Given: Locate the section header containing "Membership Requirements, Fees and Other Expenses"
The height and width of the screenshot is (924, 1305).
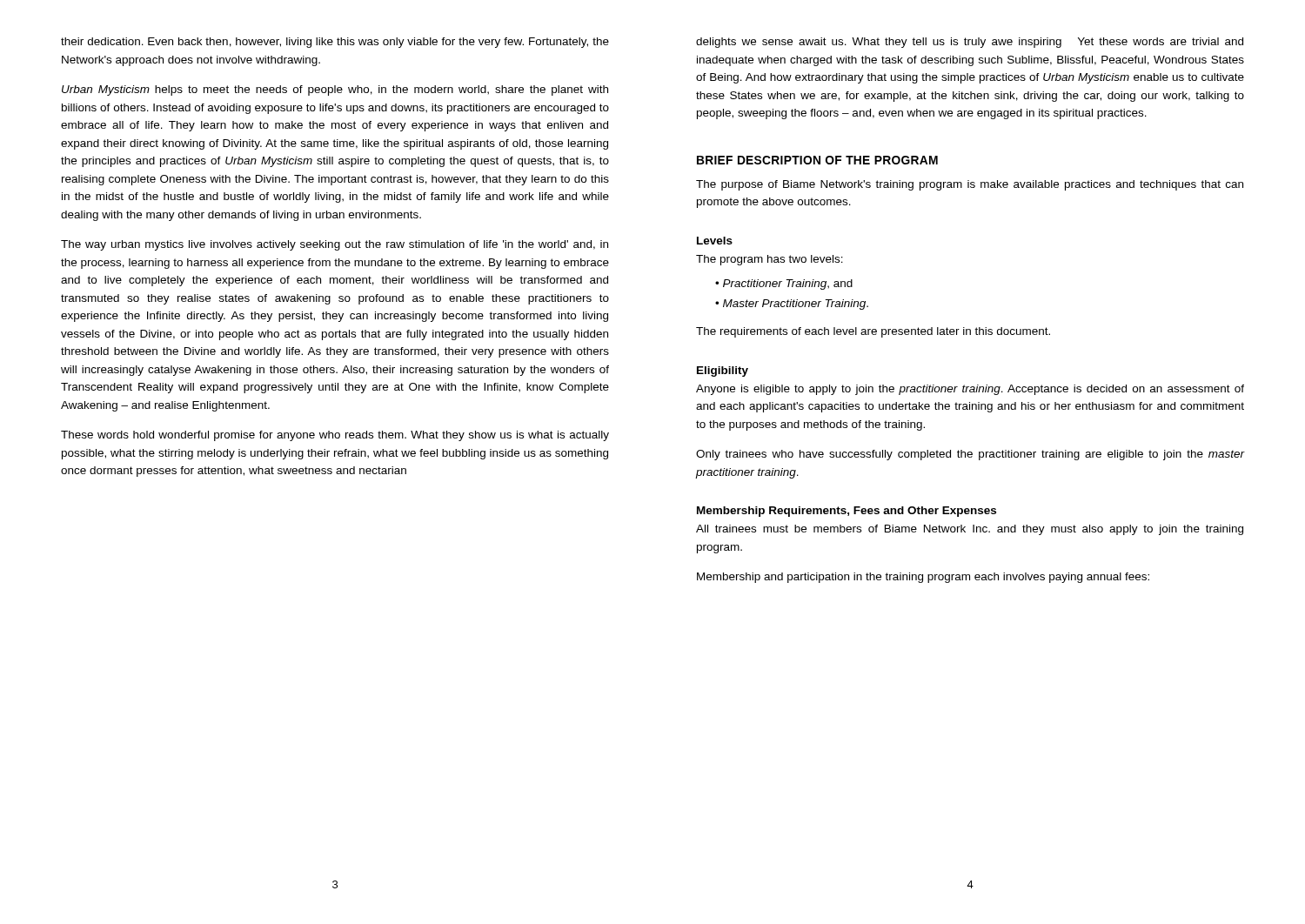Looking at the screenshot, I should click(846, 511).
